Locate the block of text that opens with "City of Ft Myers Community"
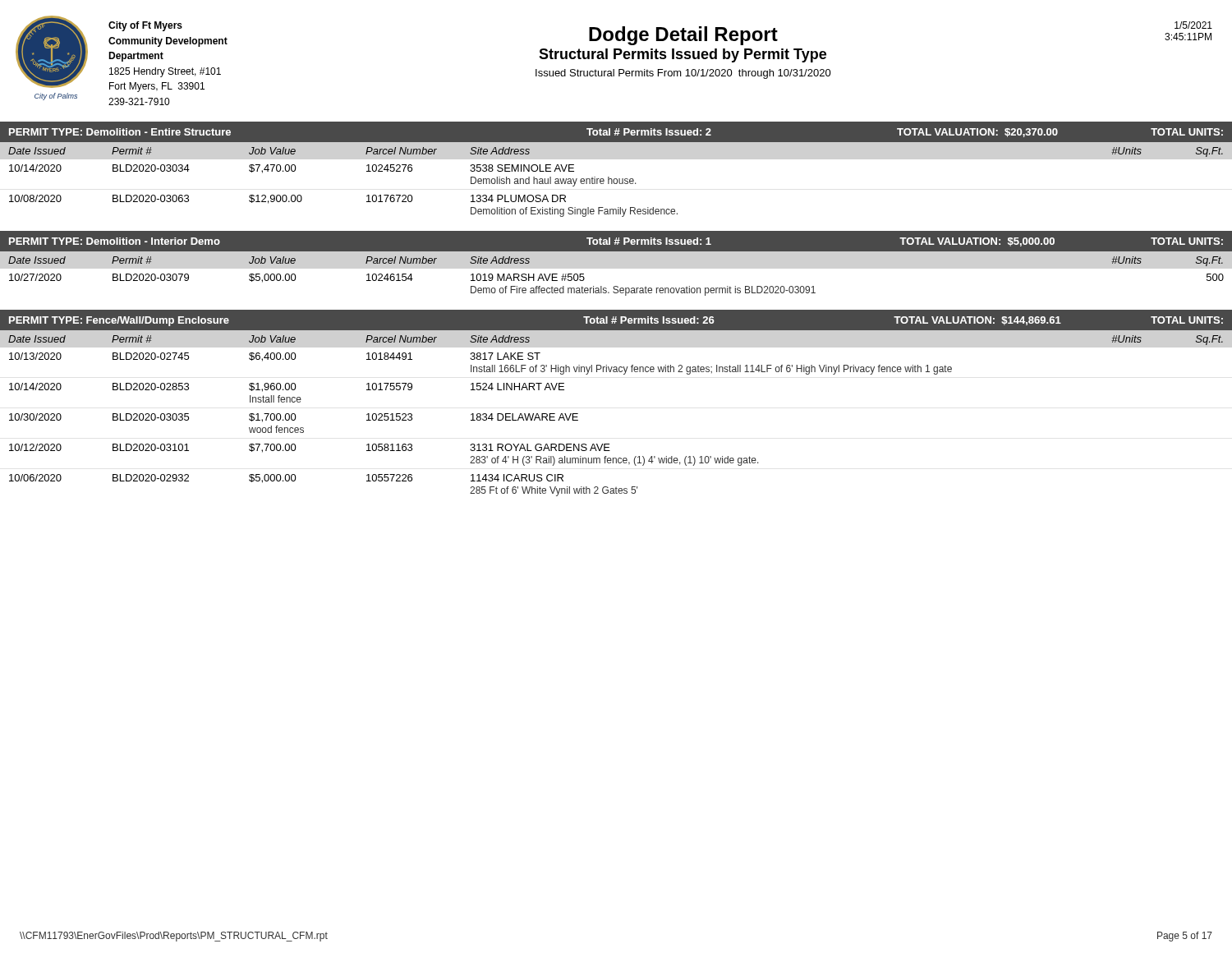1232x953 pixels. [168, 64]
